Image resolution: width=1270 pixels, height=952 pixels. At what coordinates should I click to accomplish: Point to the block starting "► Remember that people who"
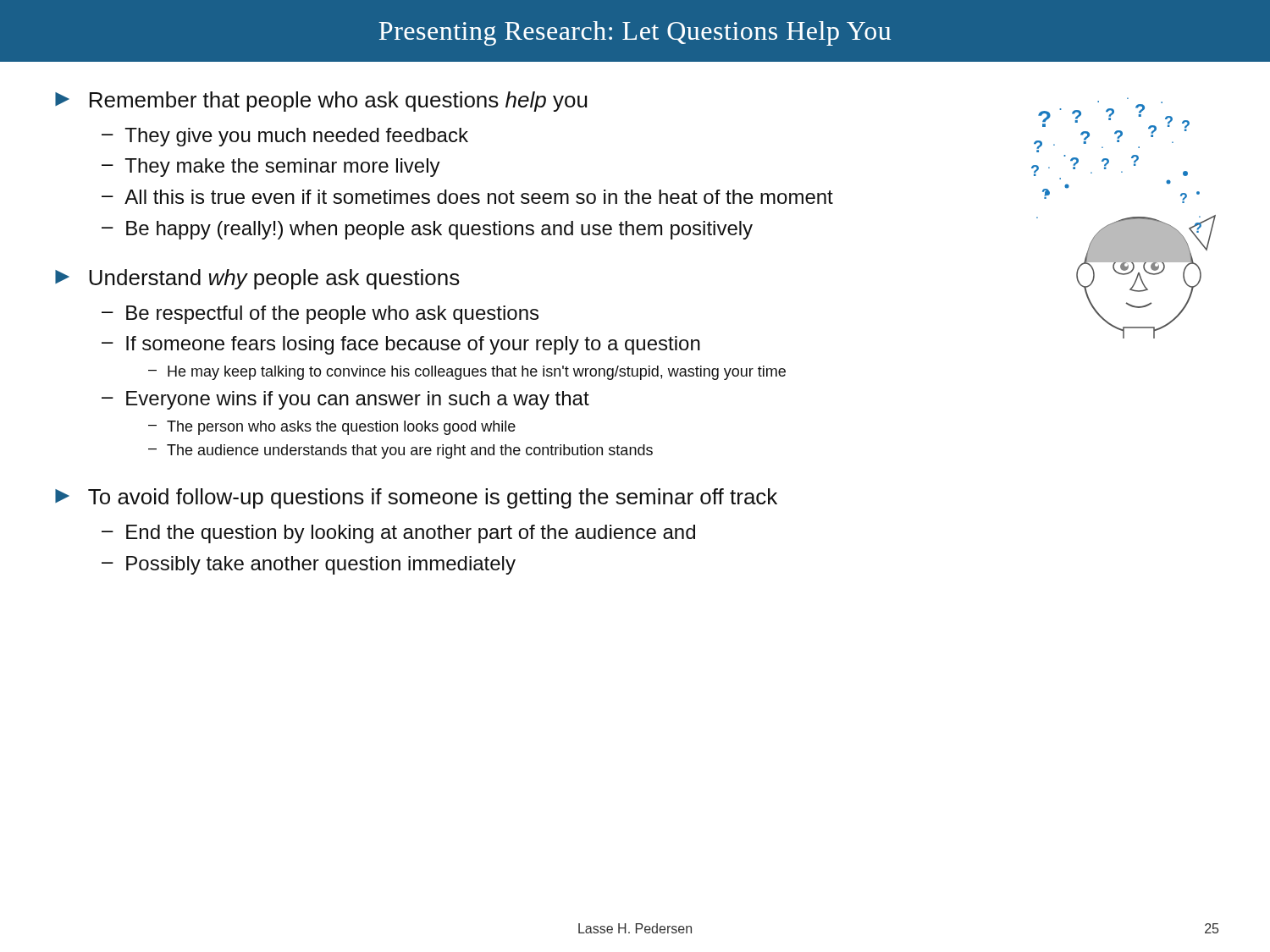click(x=320, y=101)
